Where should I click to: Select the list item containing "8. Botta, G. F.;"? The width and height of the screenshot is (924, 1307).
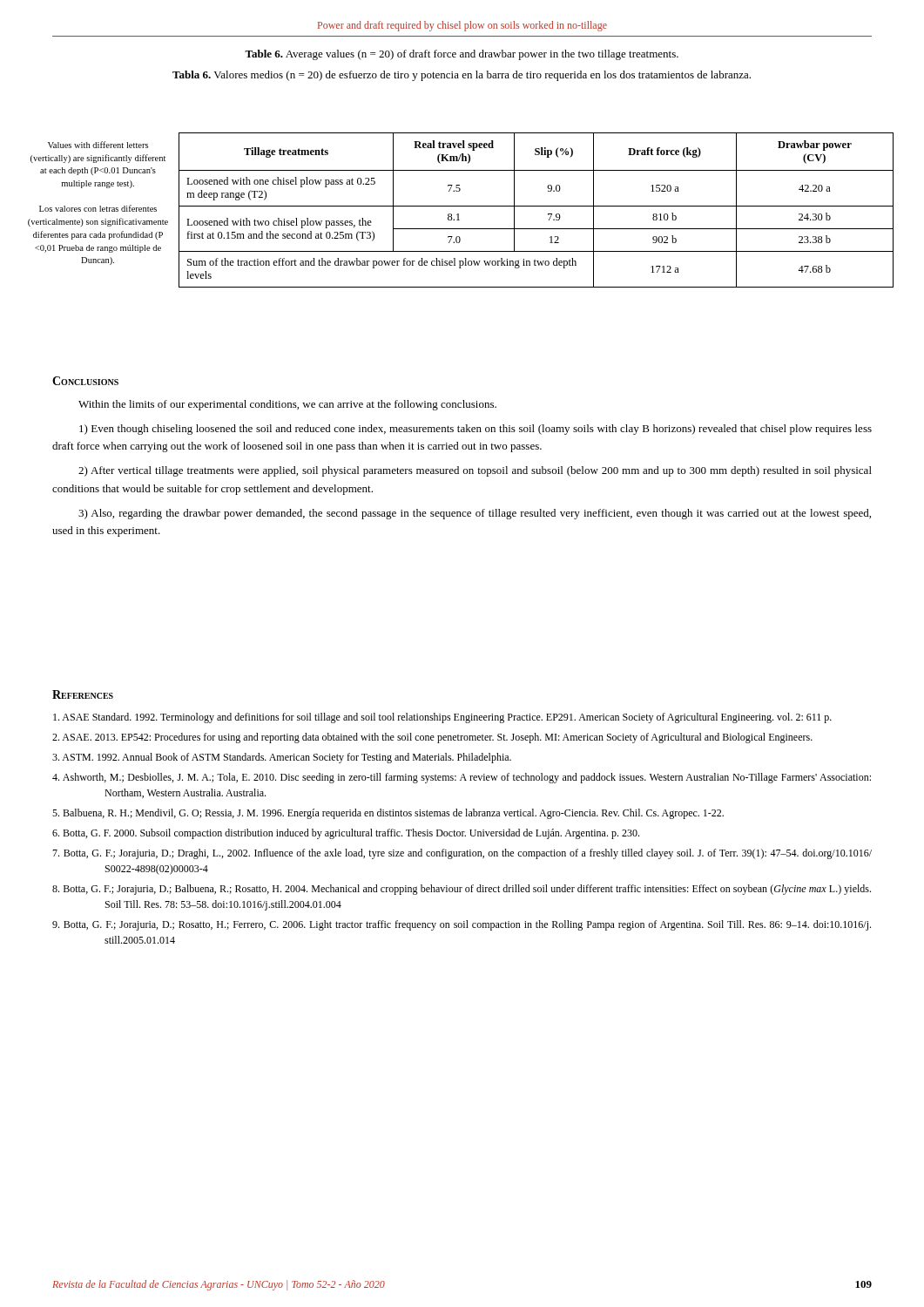462,897
